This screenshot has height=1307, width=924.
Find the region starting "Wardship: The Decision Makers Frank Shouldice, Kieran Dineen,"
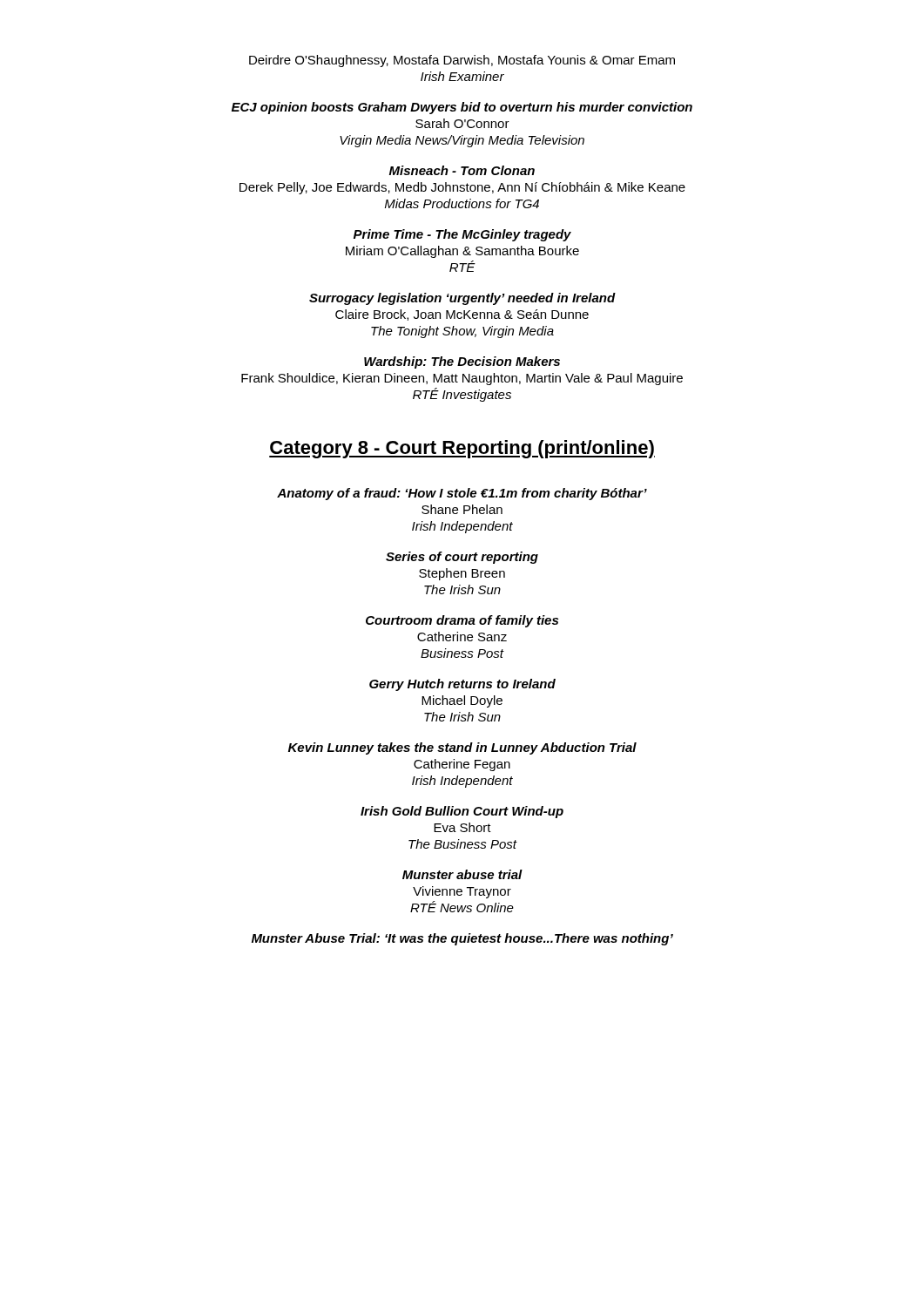pyautogui.click(x=462, y=378)
